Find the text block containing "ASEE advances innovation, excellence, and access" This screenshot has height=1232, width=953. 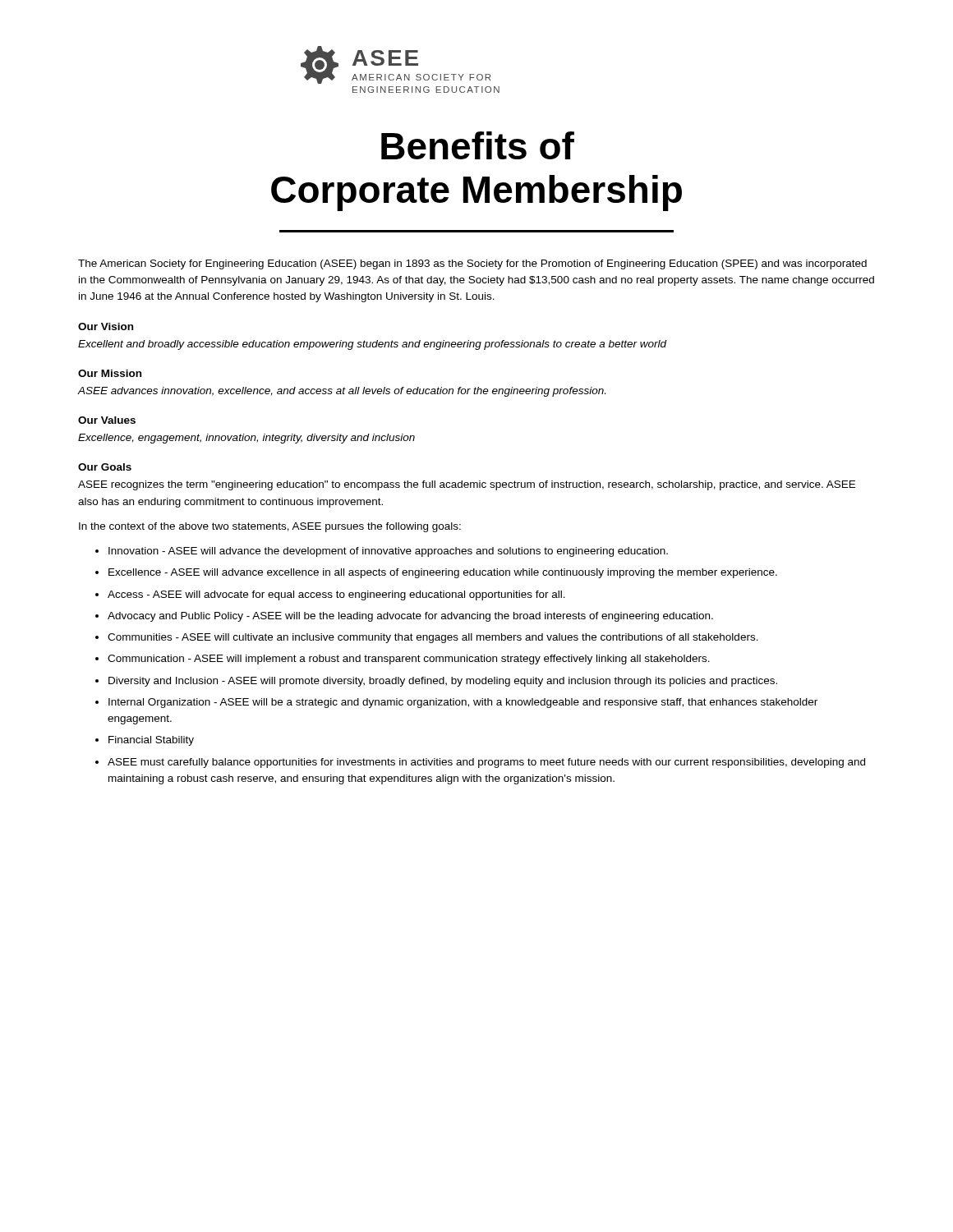(343, 390)
